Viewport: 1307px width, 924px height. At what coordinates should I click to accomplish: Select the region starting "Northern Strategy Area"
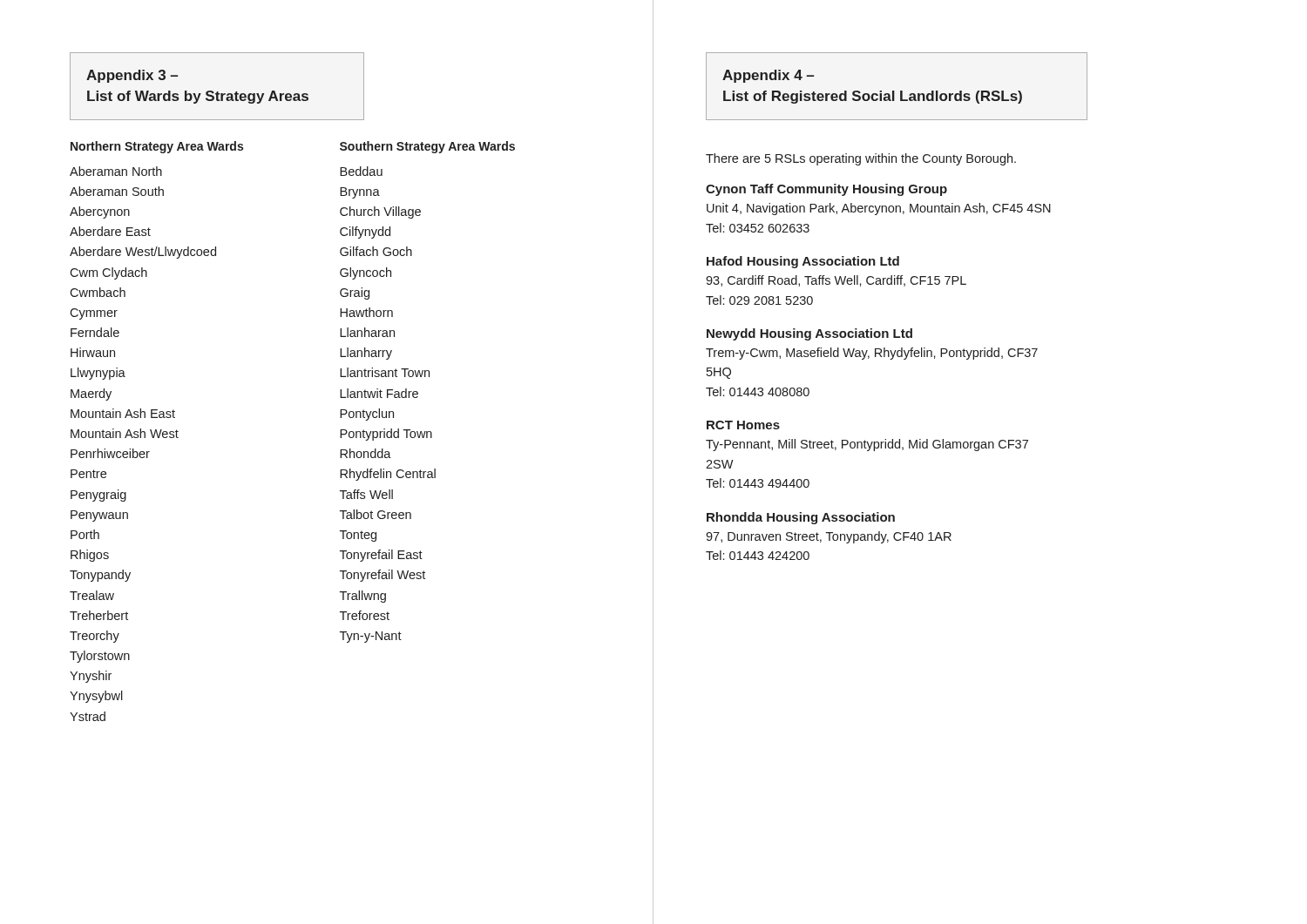pyautogui.click(x=339, y=146)
